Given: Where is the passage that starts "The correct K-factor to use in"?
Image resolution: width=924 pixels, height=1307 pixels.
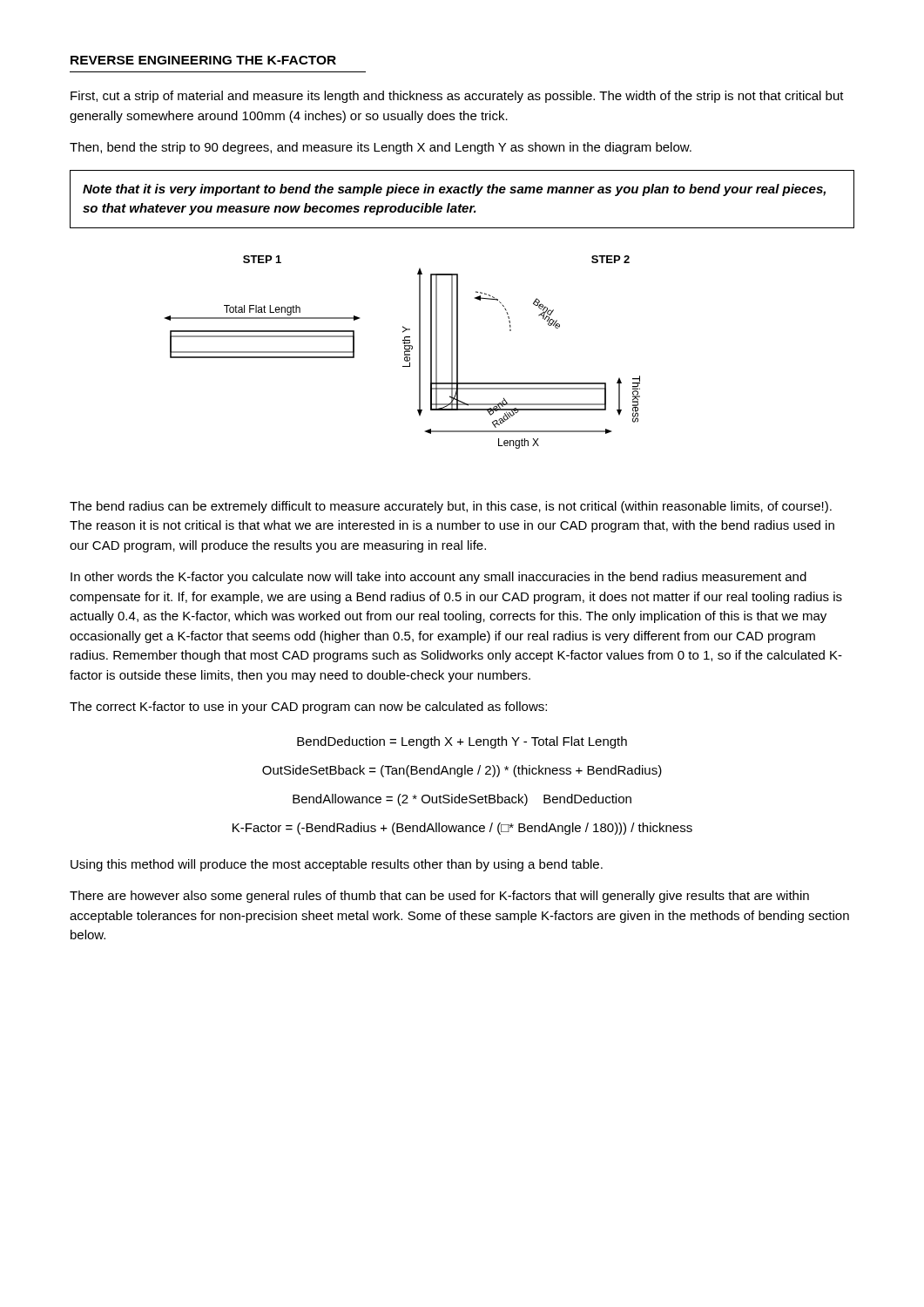Looking at the screenshot, I should click(309, 706).
